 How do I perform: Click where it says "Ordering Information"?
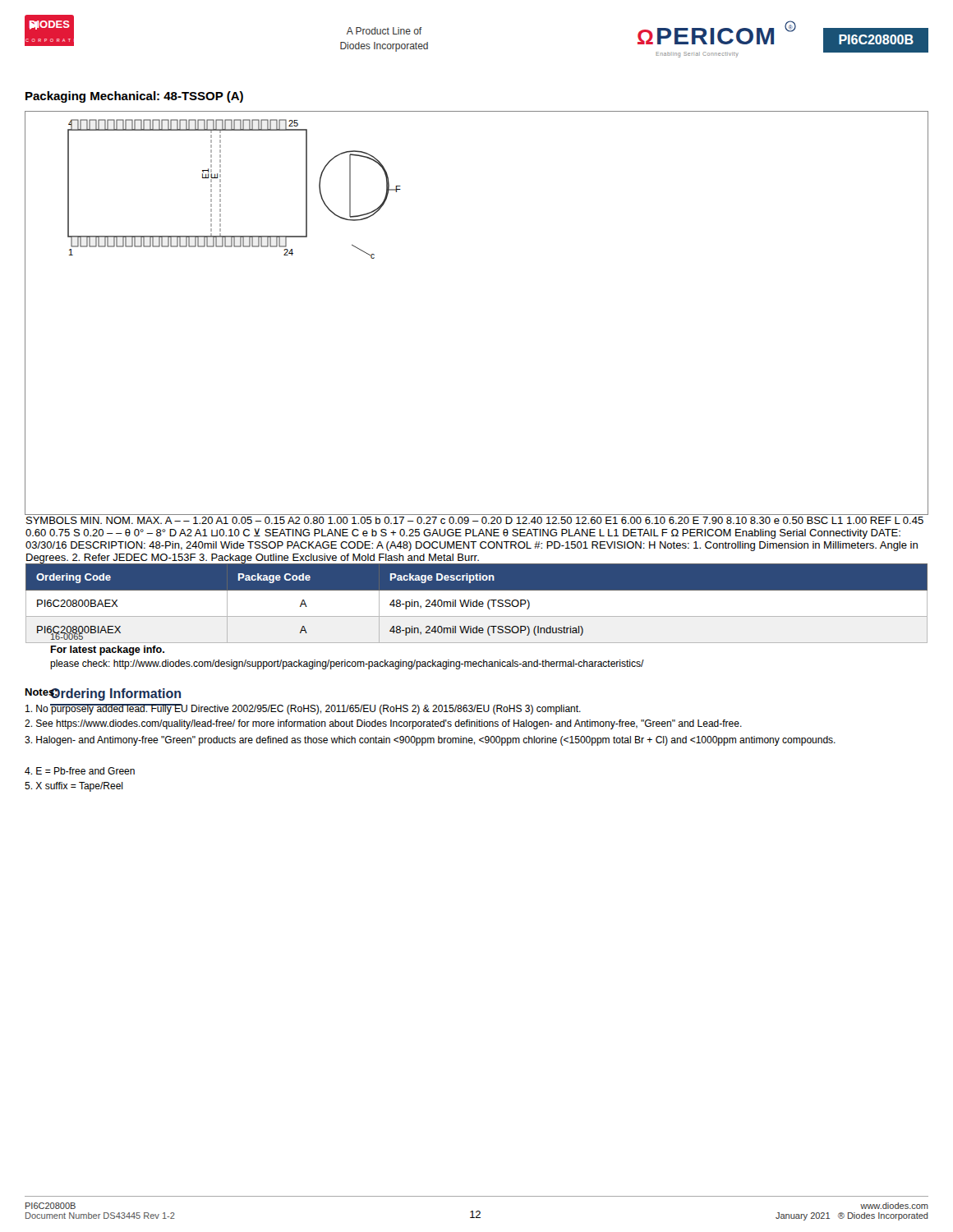pos(116,694)
